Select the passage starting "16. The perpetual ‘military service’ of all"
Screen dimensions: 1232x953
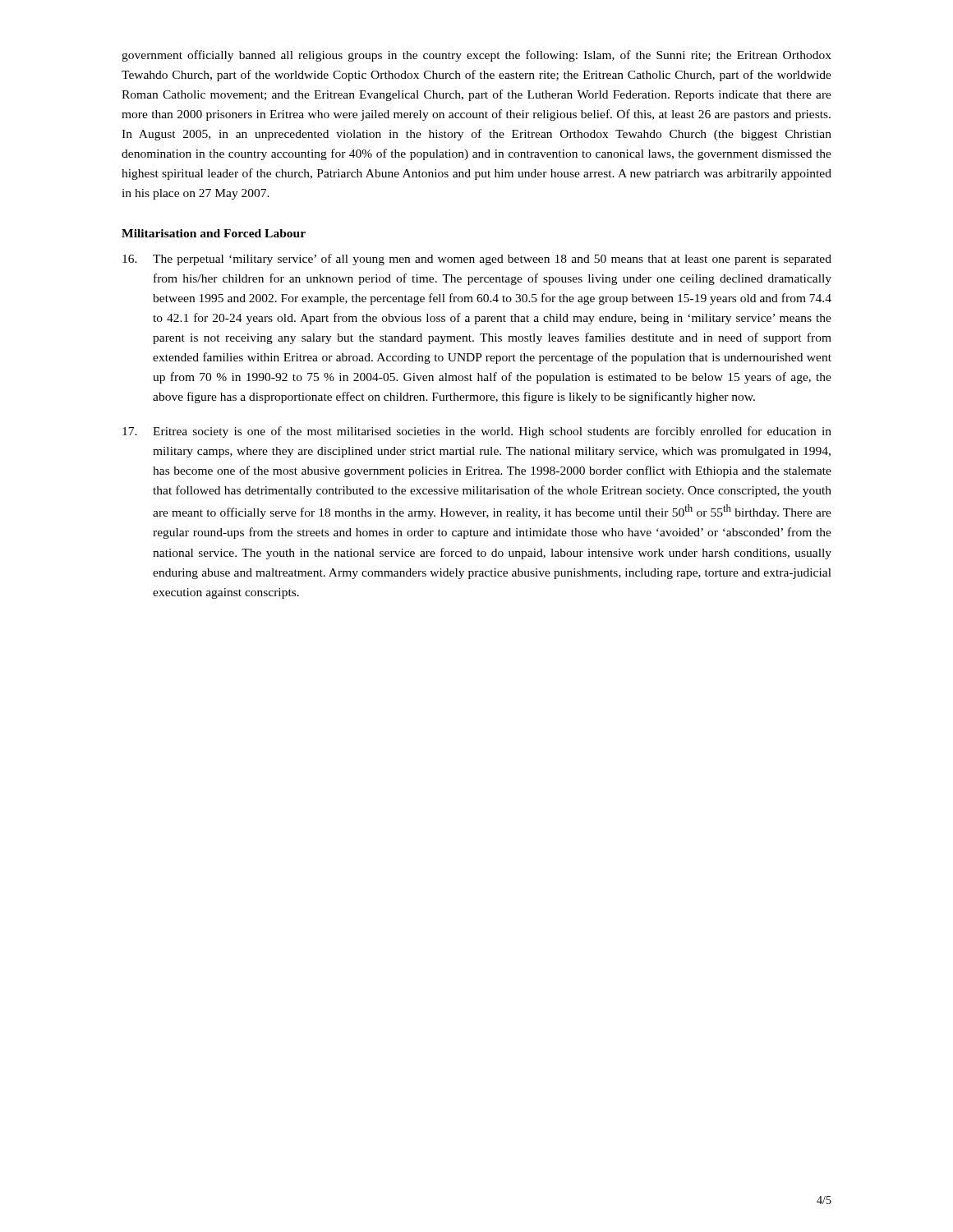point(476,328)
